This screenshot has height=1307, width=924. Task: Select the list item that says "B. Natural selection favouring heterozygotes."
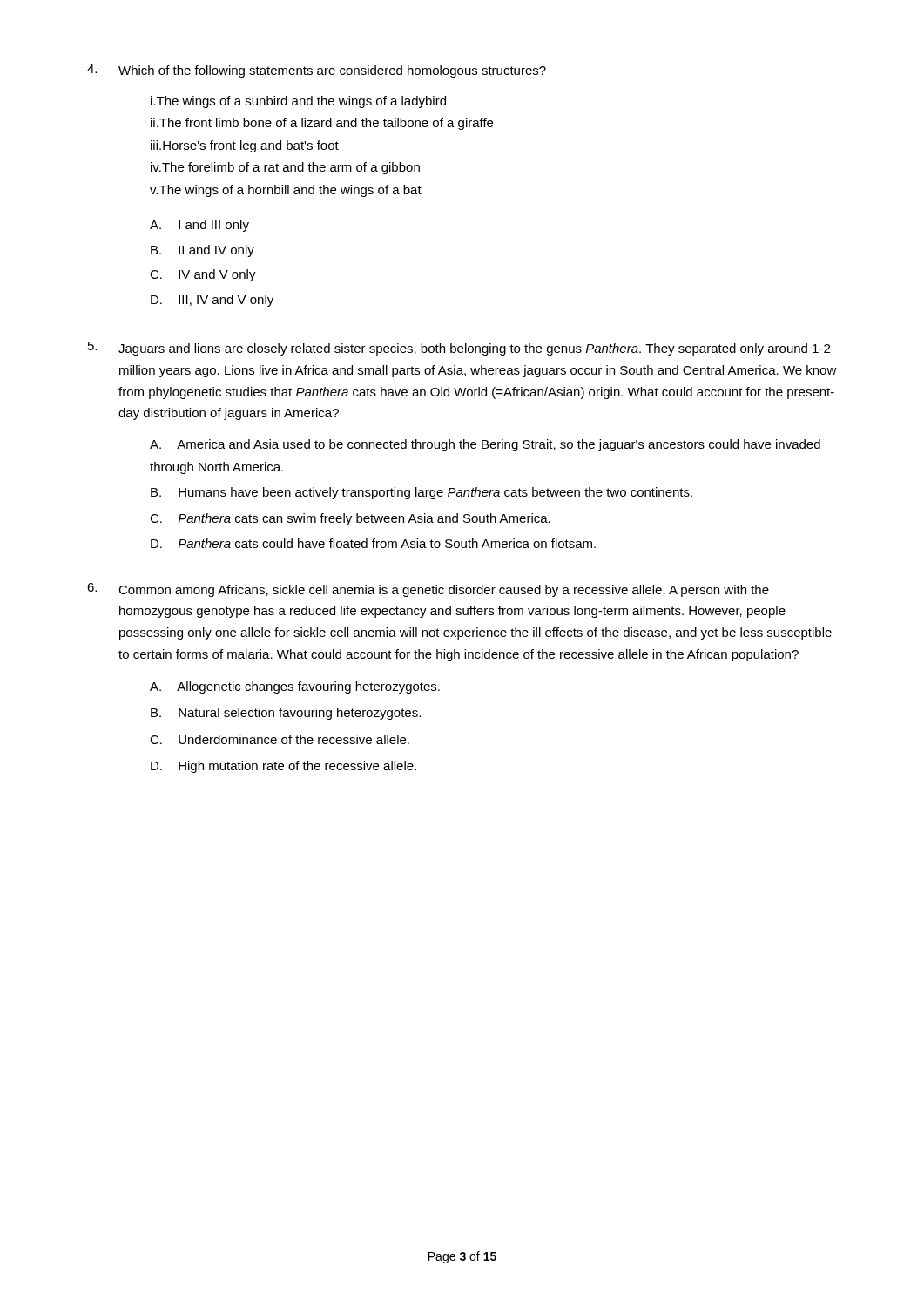286,713
